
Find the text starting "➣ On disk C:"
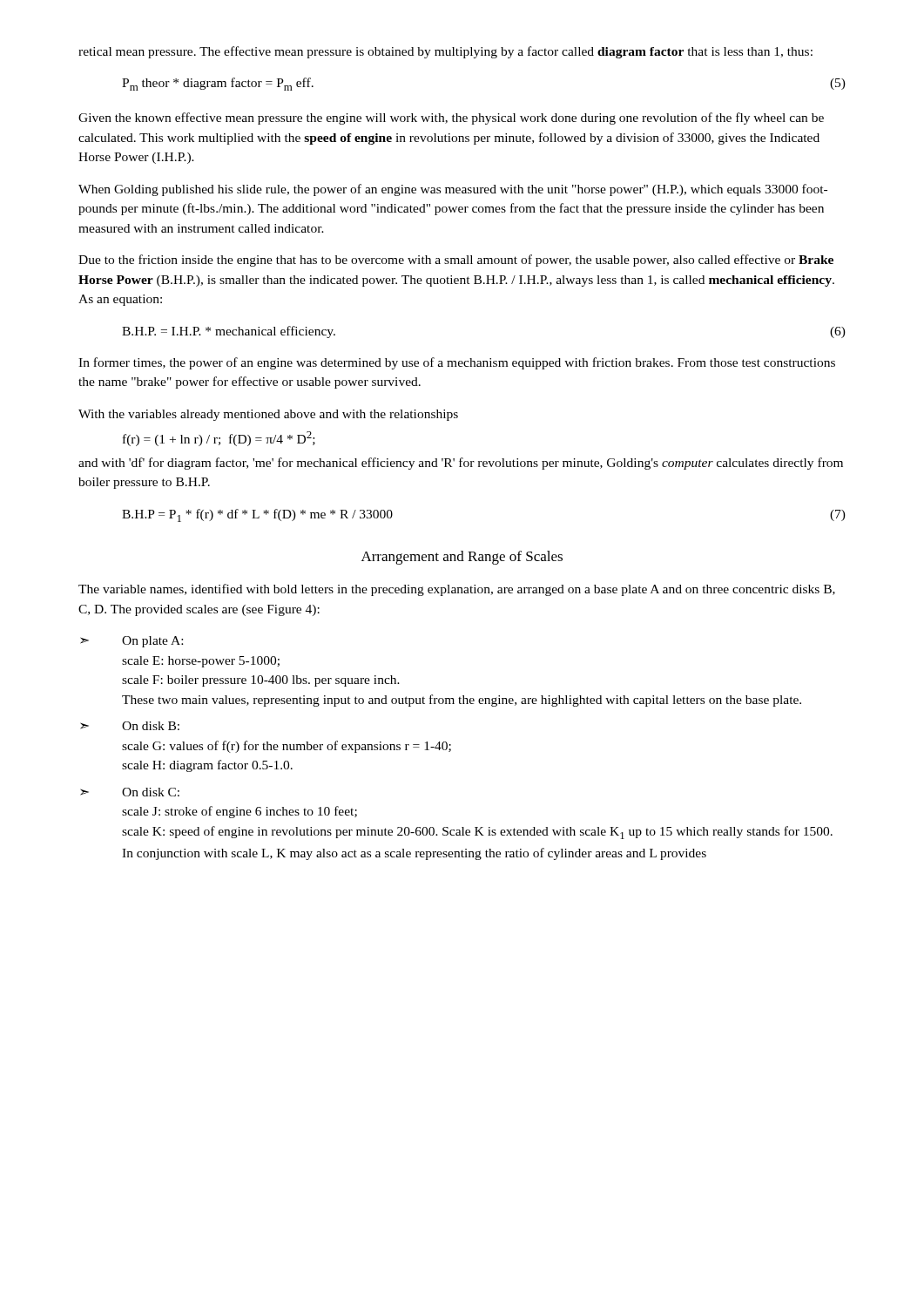[x=462, y=823]
